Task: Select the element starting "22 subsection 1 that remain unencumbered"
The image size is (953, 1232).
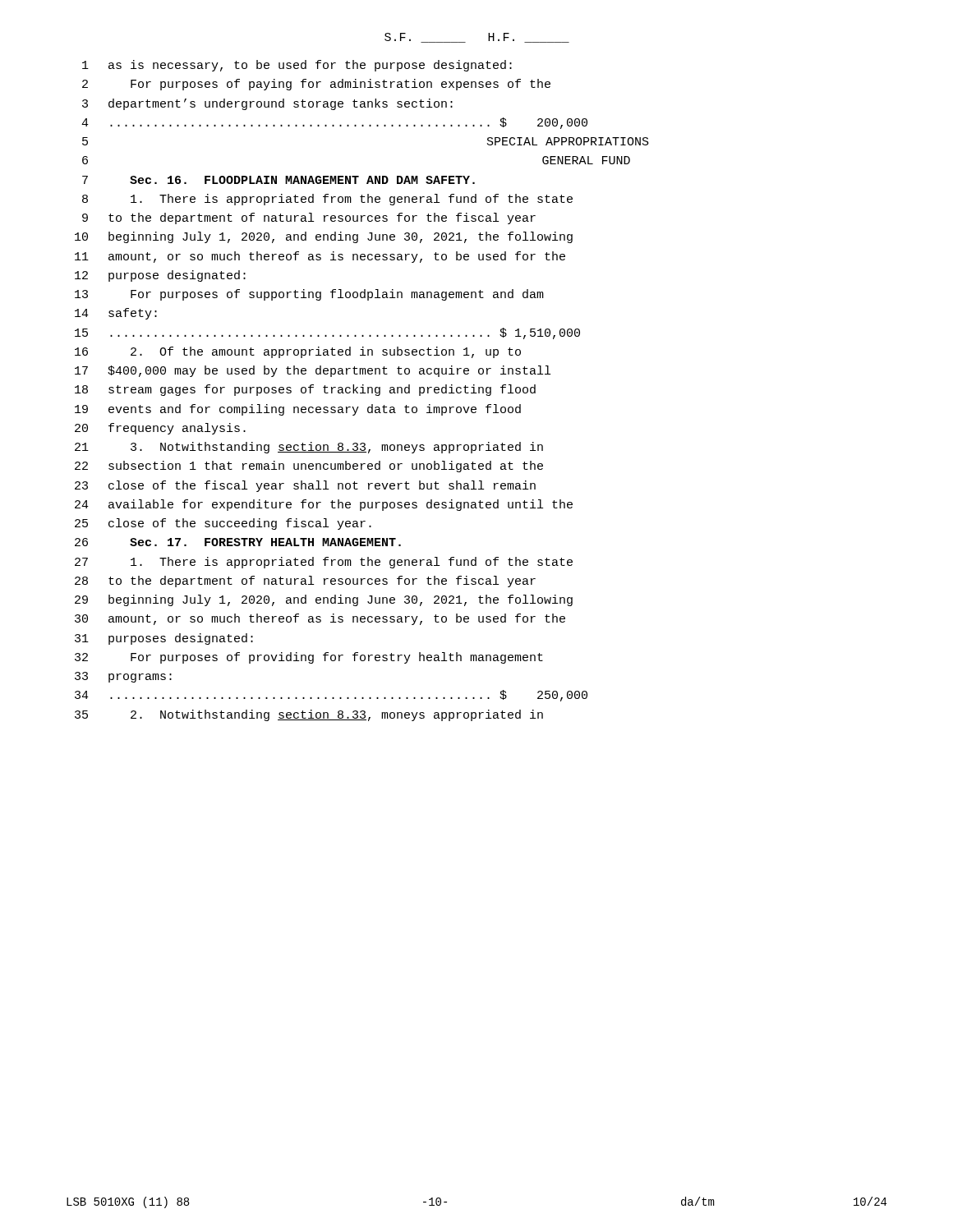Action: 305,467
